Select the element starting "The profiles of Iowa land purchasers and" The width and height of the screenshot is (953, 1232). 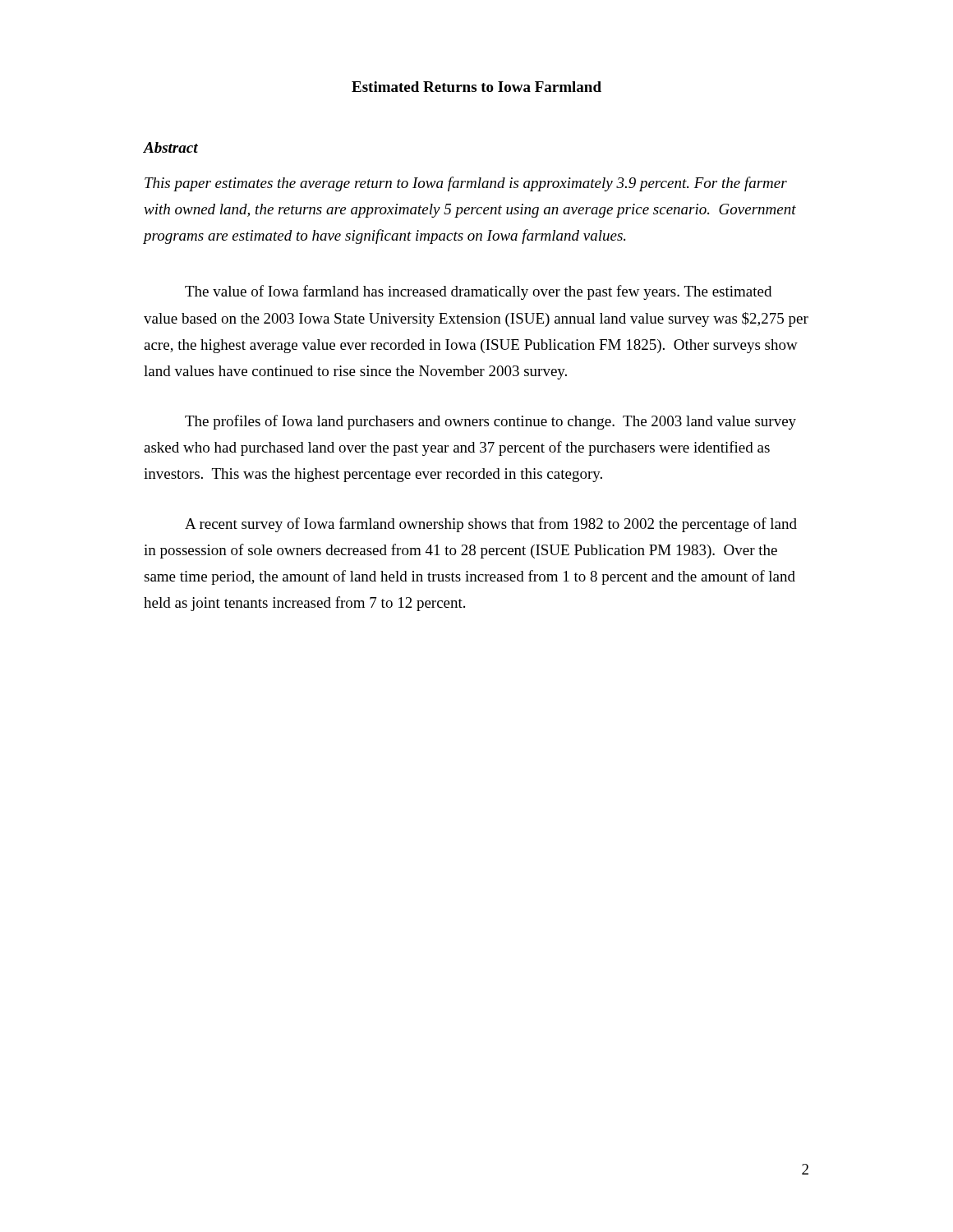[476, 448]
